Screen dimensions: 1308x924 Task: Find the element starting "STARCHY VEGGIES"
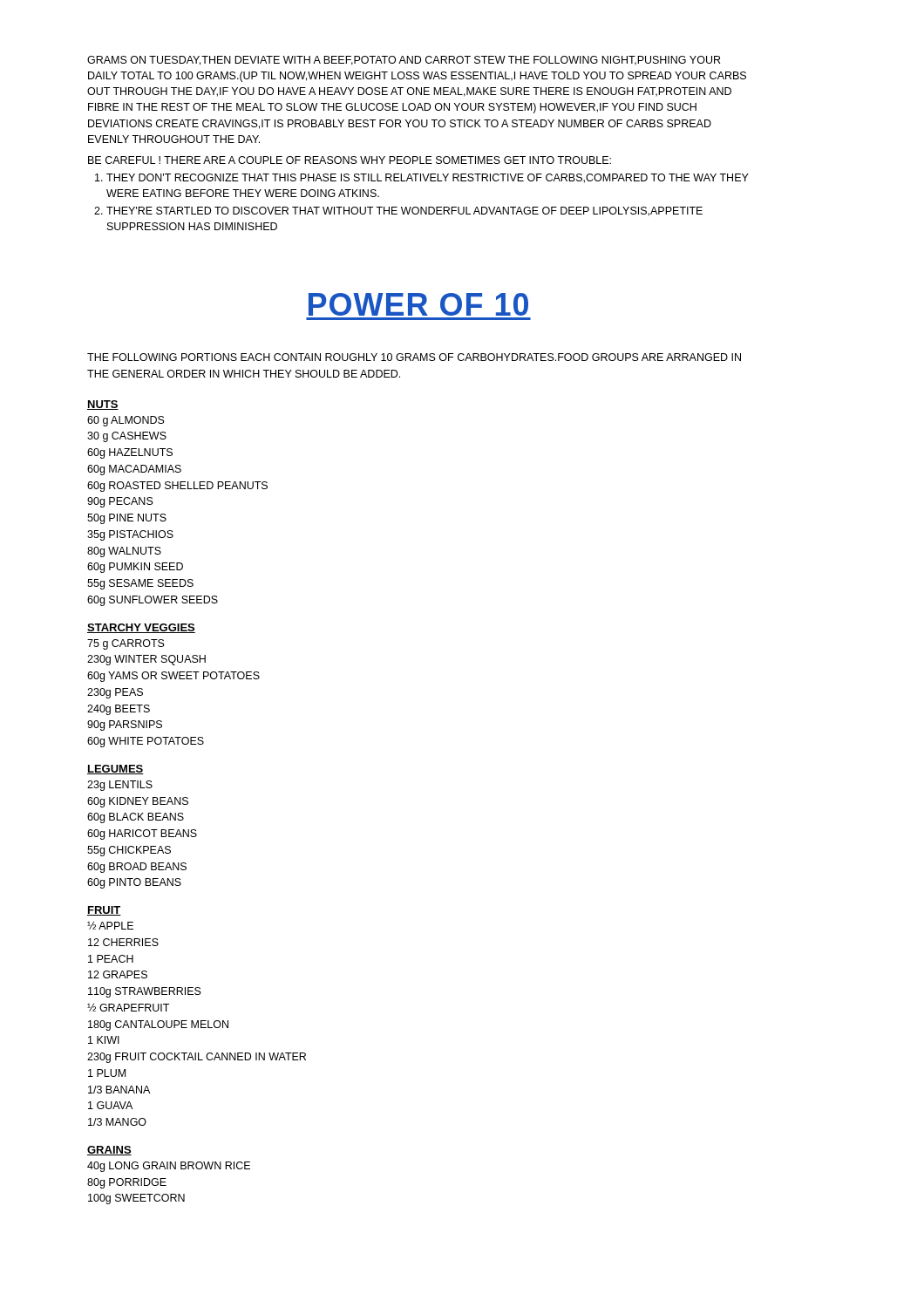[141, 627]
